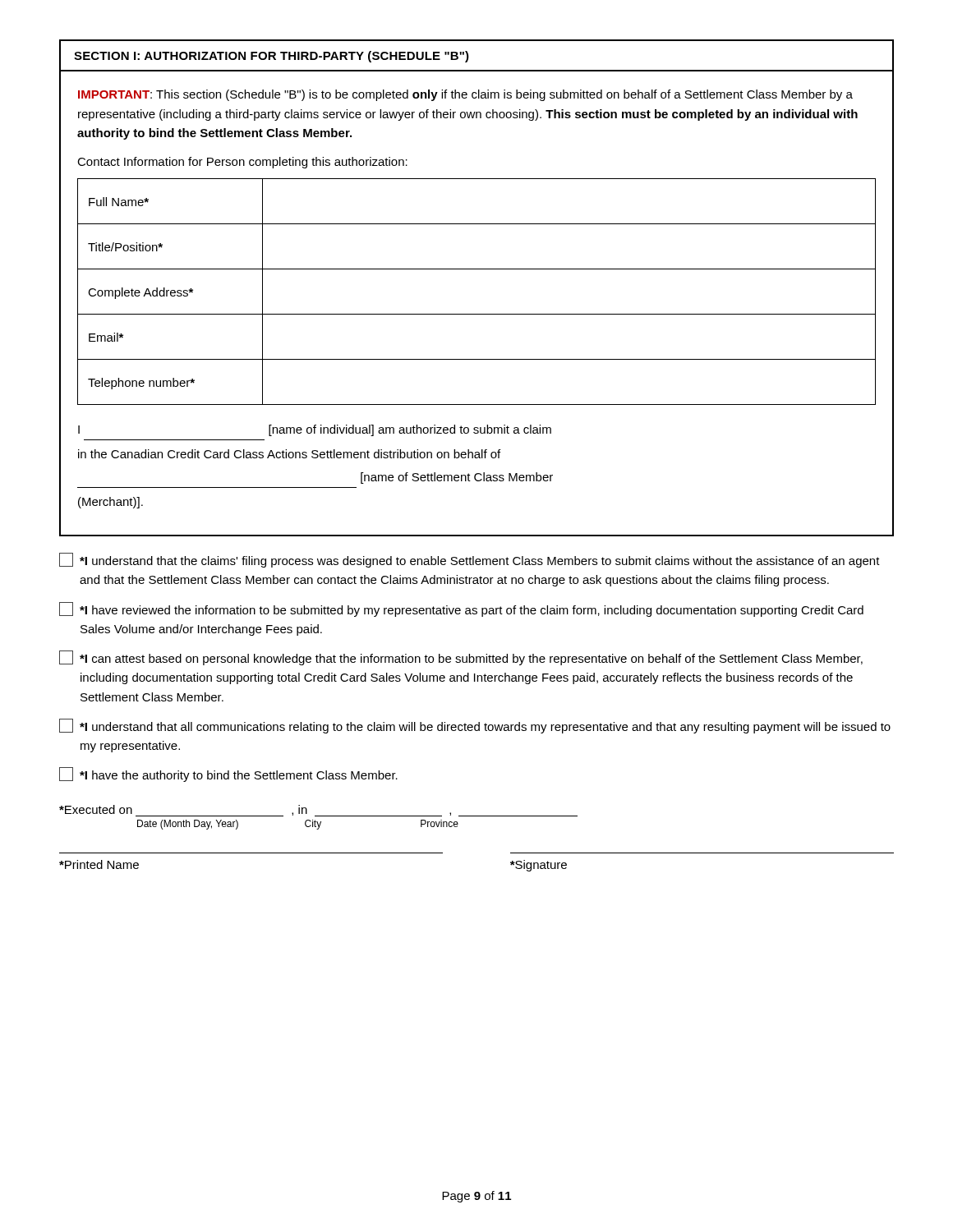Locate the list item that reads "*I understand that the claims' filing process was"
Image resolution: width=953 pixels, height=1232 pixels.
tap(476, 570)
